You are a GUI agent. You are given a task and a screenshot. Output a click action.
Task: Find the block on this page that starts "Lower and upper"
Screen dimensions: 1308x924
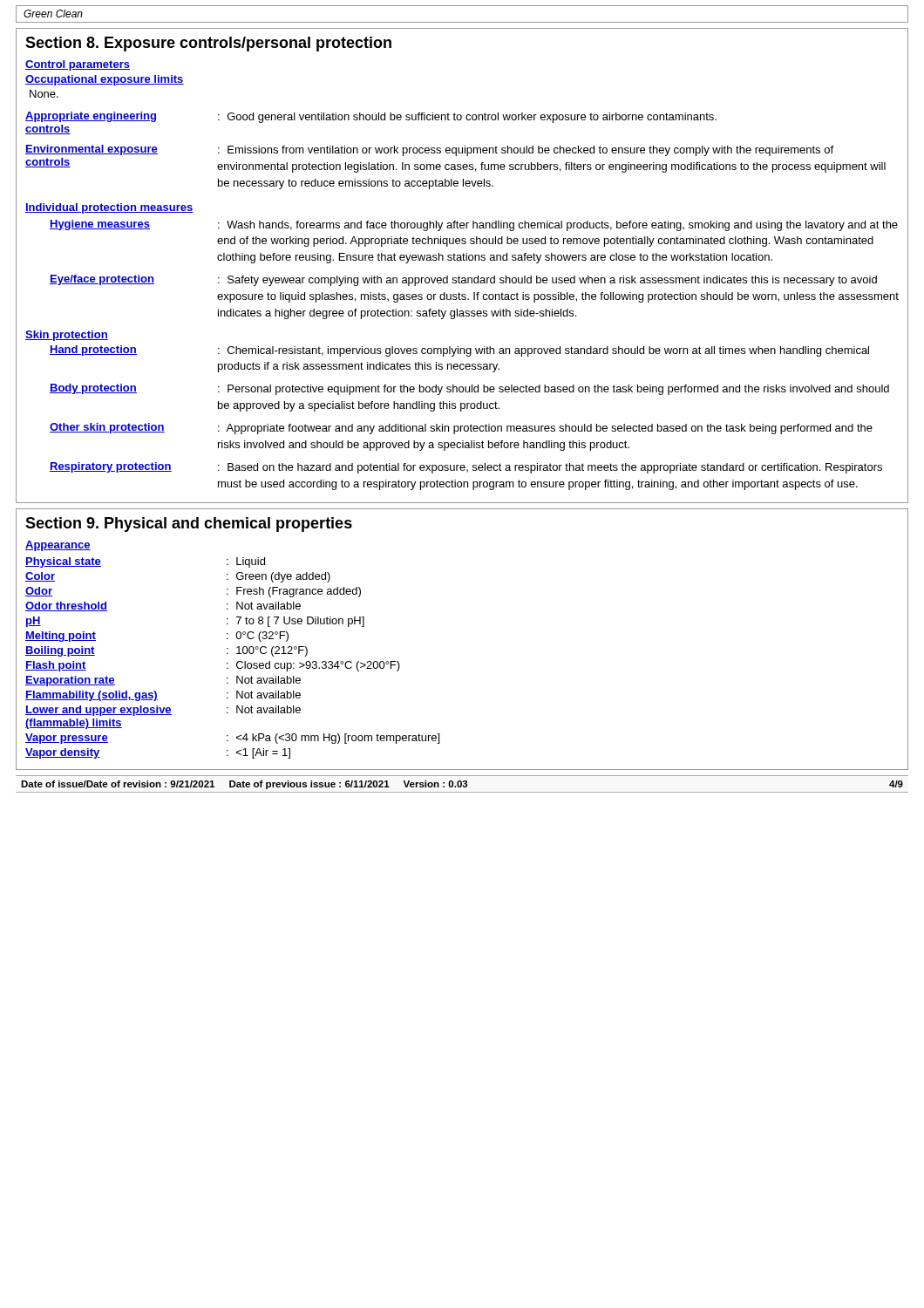coord(163,711)
